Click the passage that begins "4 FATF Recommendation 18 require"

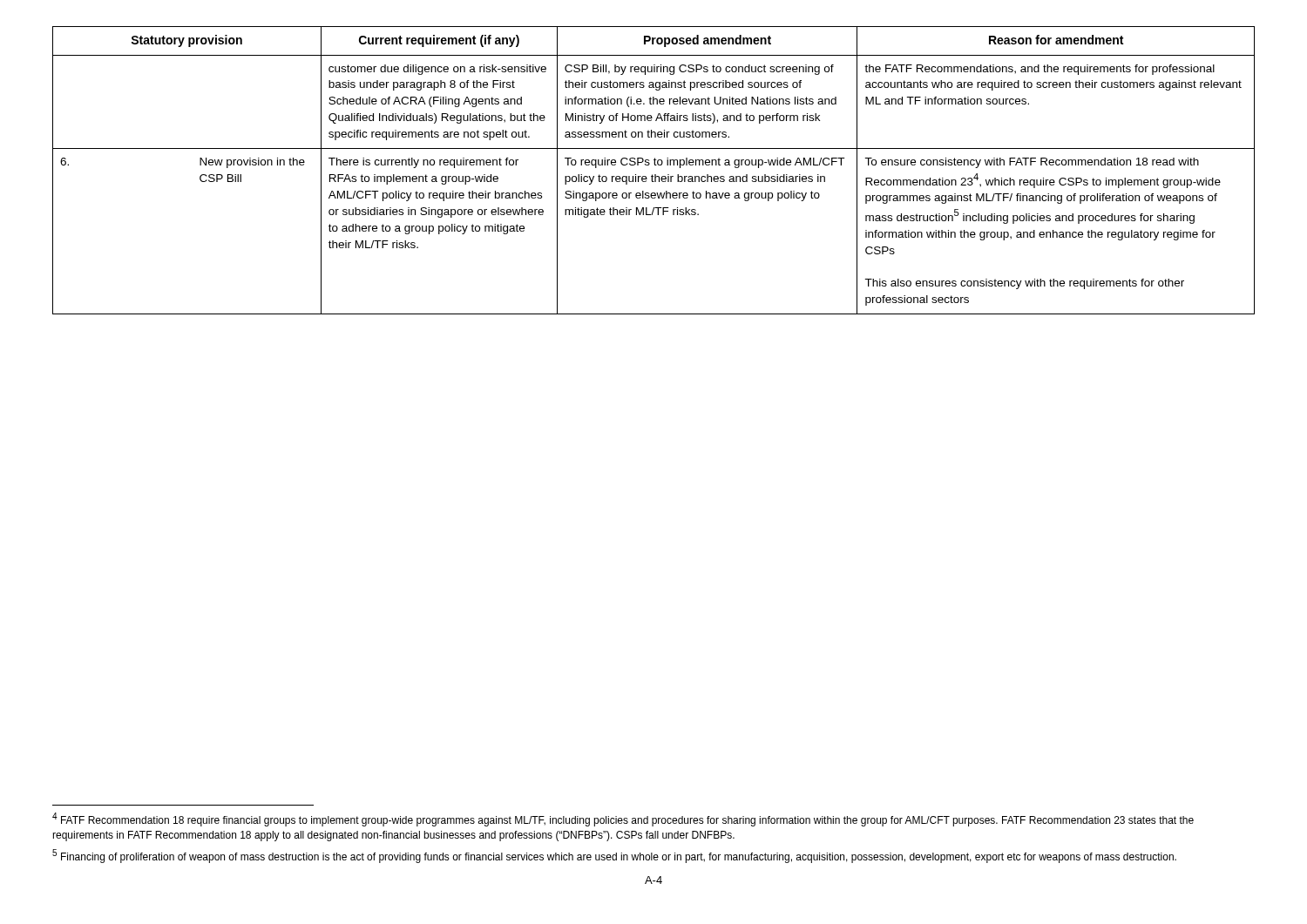(x=654, y=827)
